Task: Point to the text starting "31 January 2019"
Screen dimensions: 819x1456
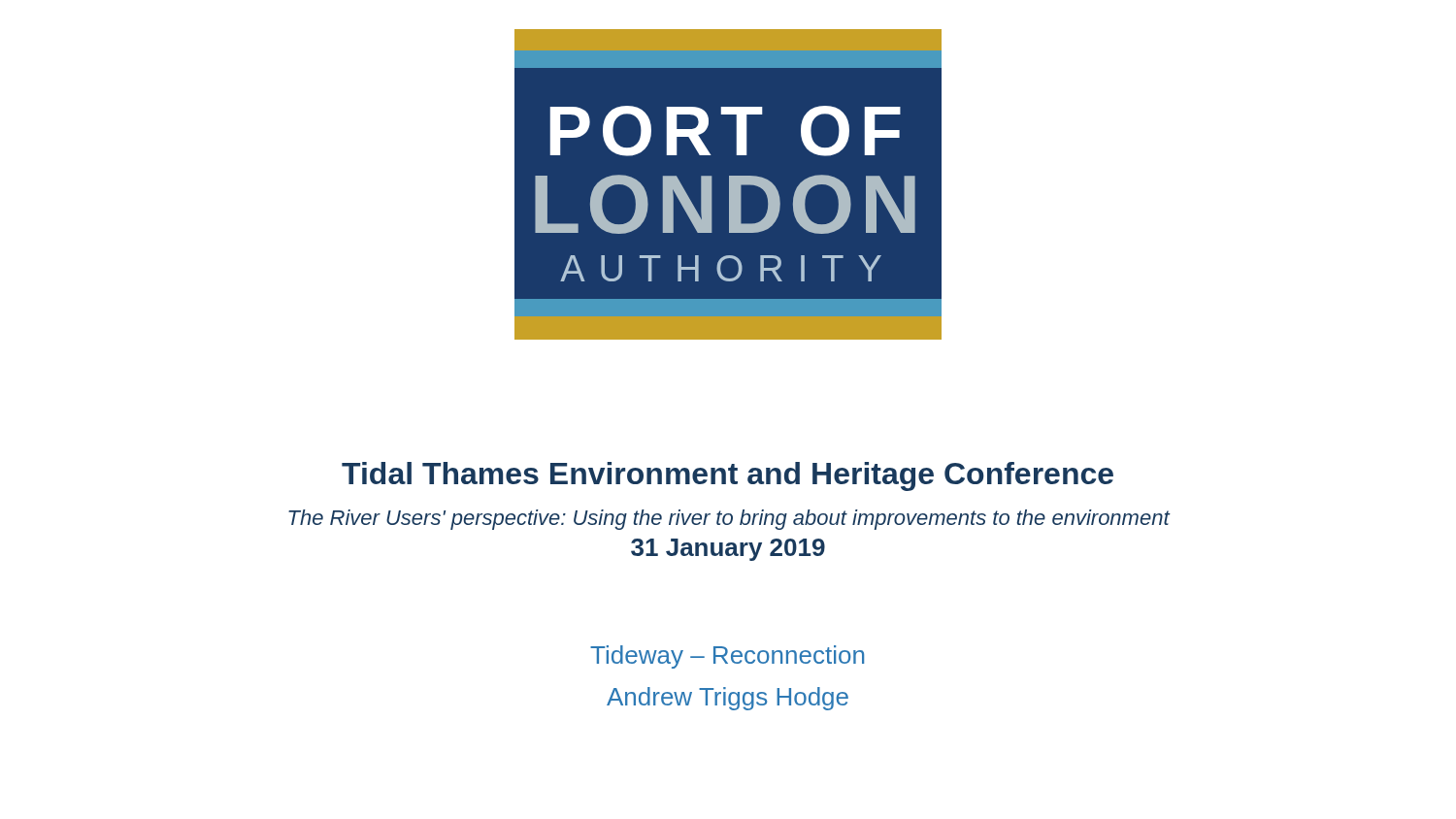Action: tap(728, 547)
